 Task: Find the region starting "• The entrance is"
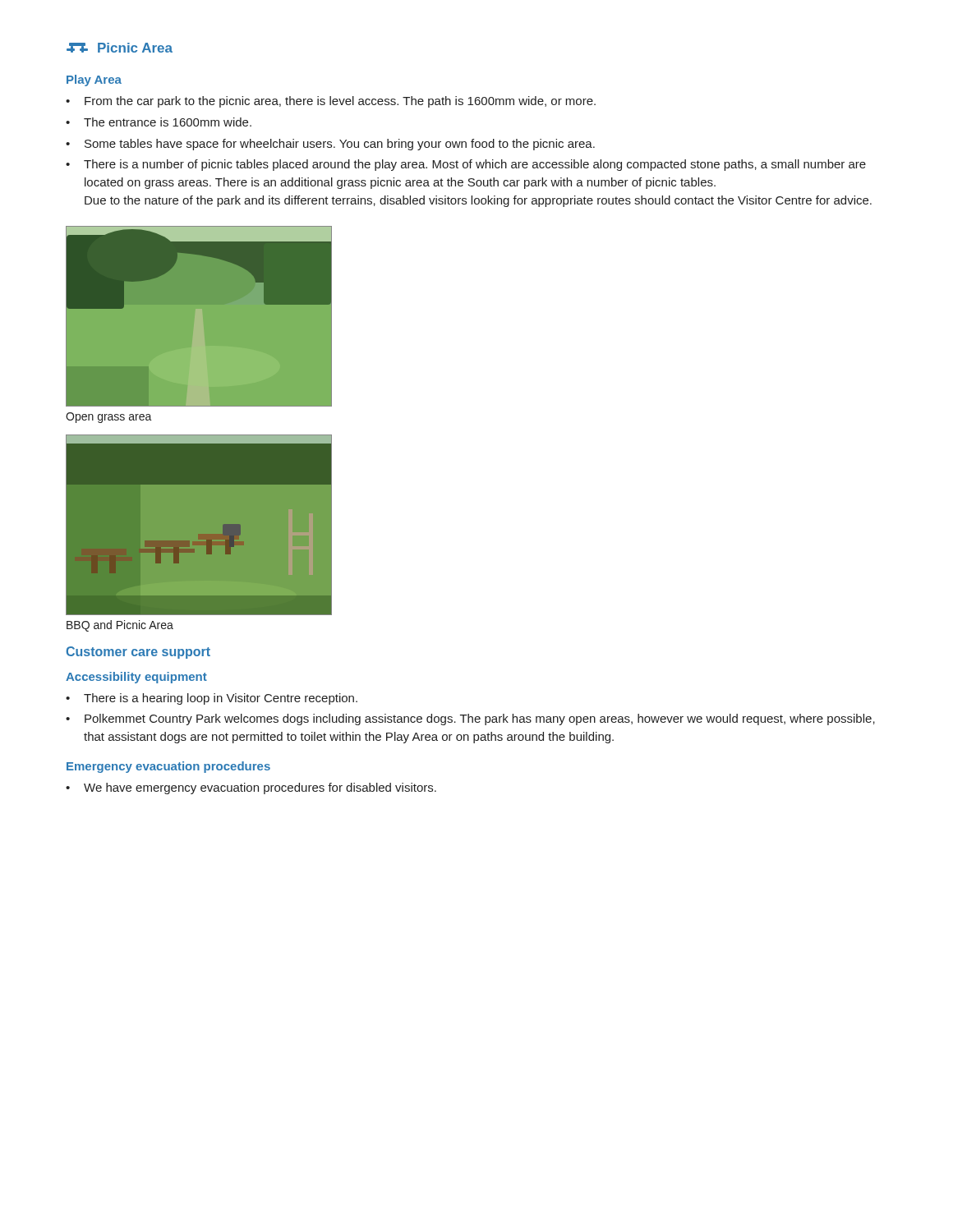click(x=159, y=122)
